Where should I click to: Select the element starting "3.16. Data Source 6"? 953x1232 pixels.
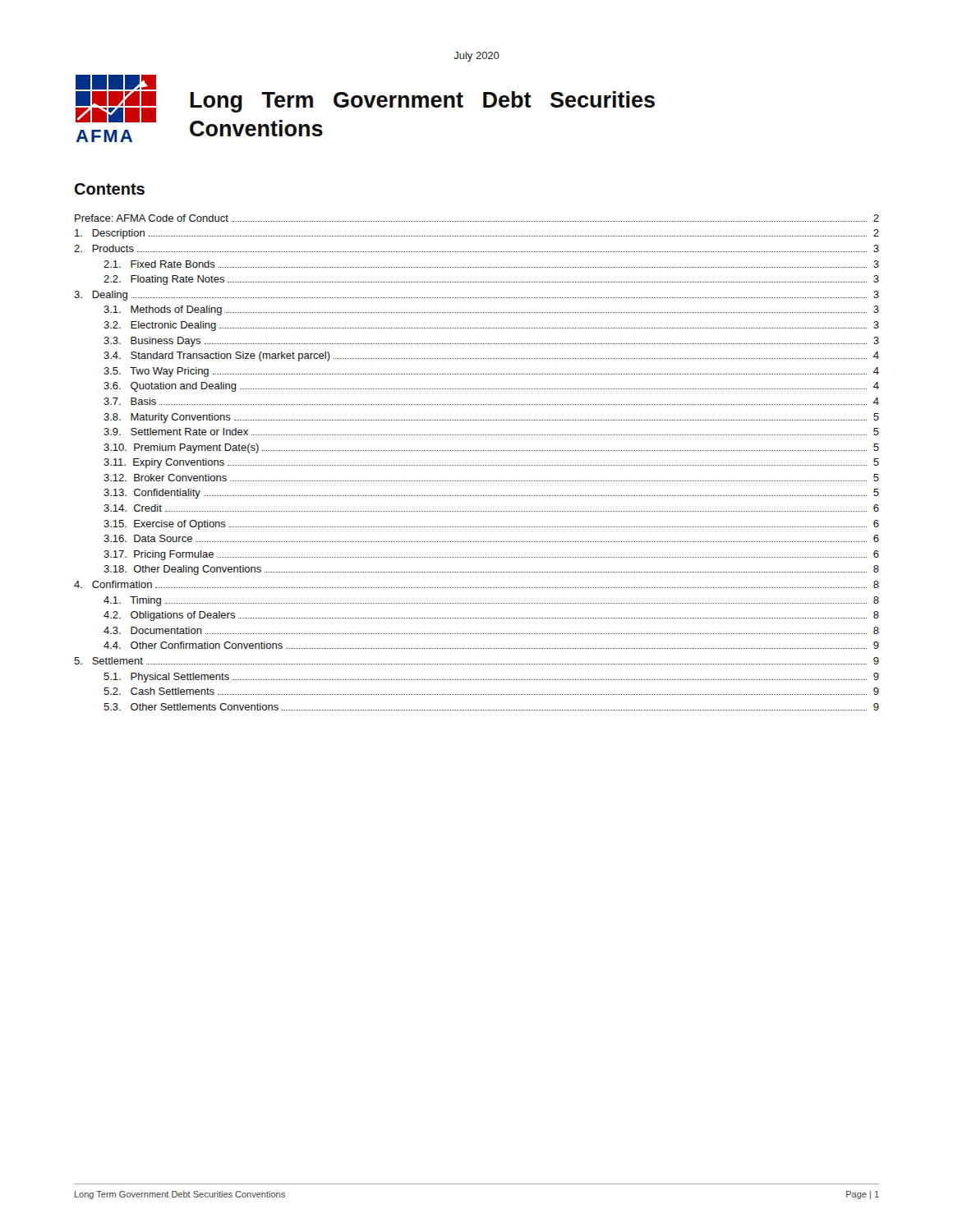pyautogui.click(x=491, y=539)
